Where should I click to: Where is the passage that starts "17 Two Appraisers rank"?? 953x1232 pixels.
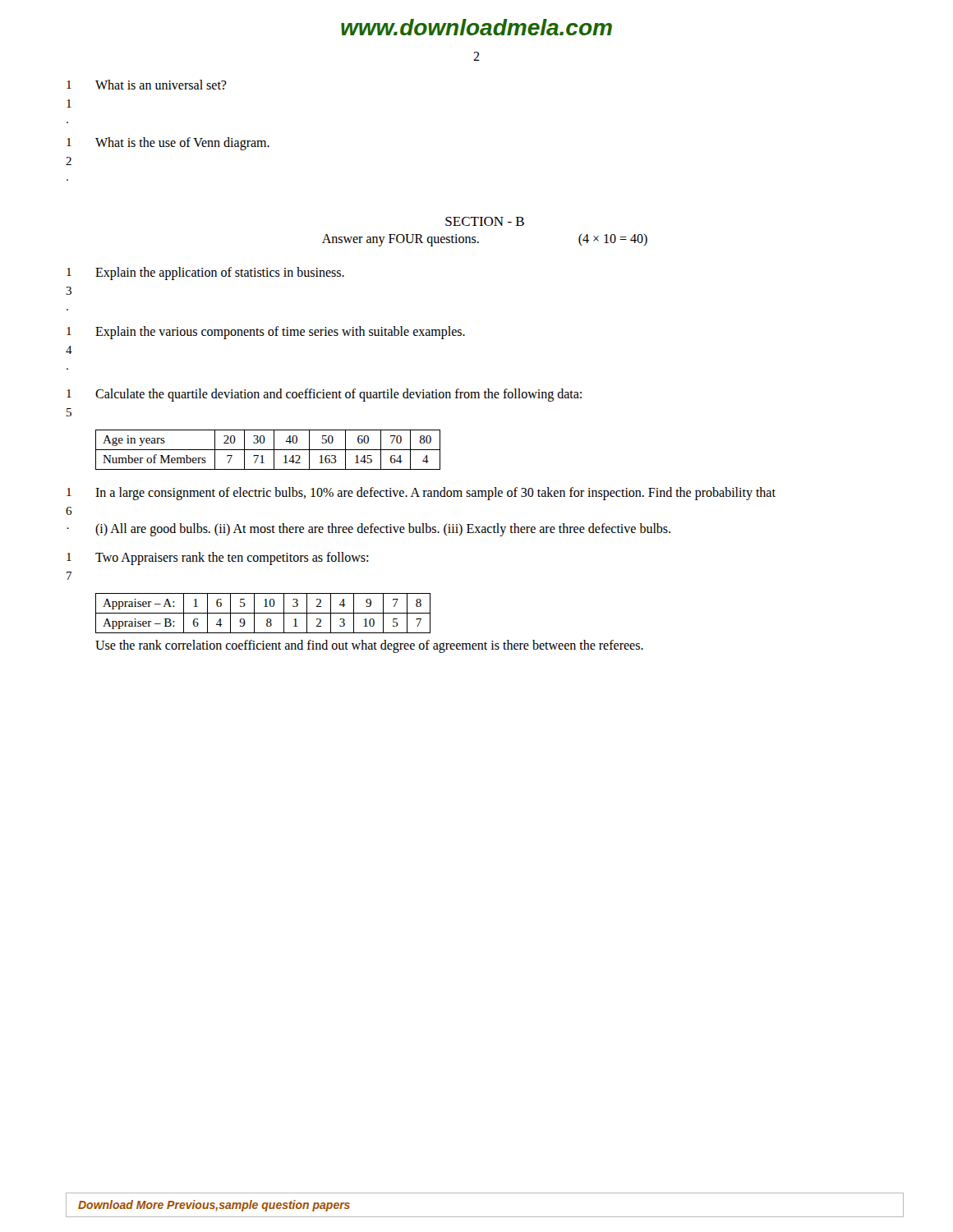pos(217,559)
